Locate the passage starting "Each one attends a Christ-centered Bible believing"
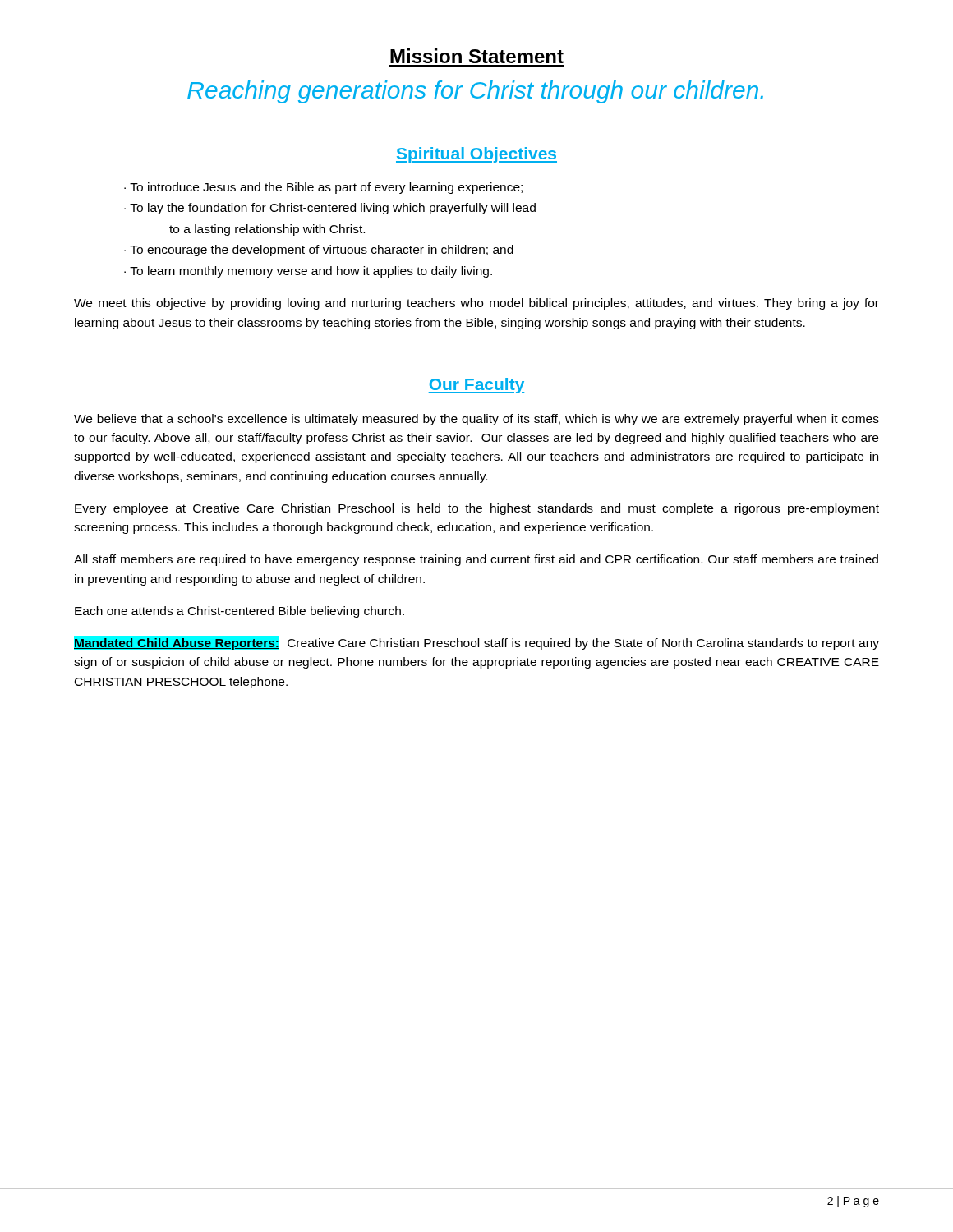This screenshot has width=953, height=1232. point(240,611)
